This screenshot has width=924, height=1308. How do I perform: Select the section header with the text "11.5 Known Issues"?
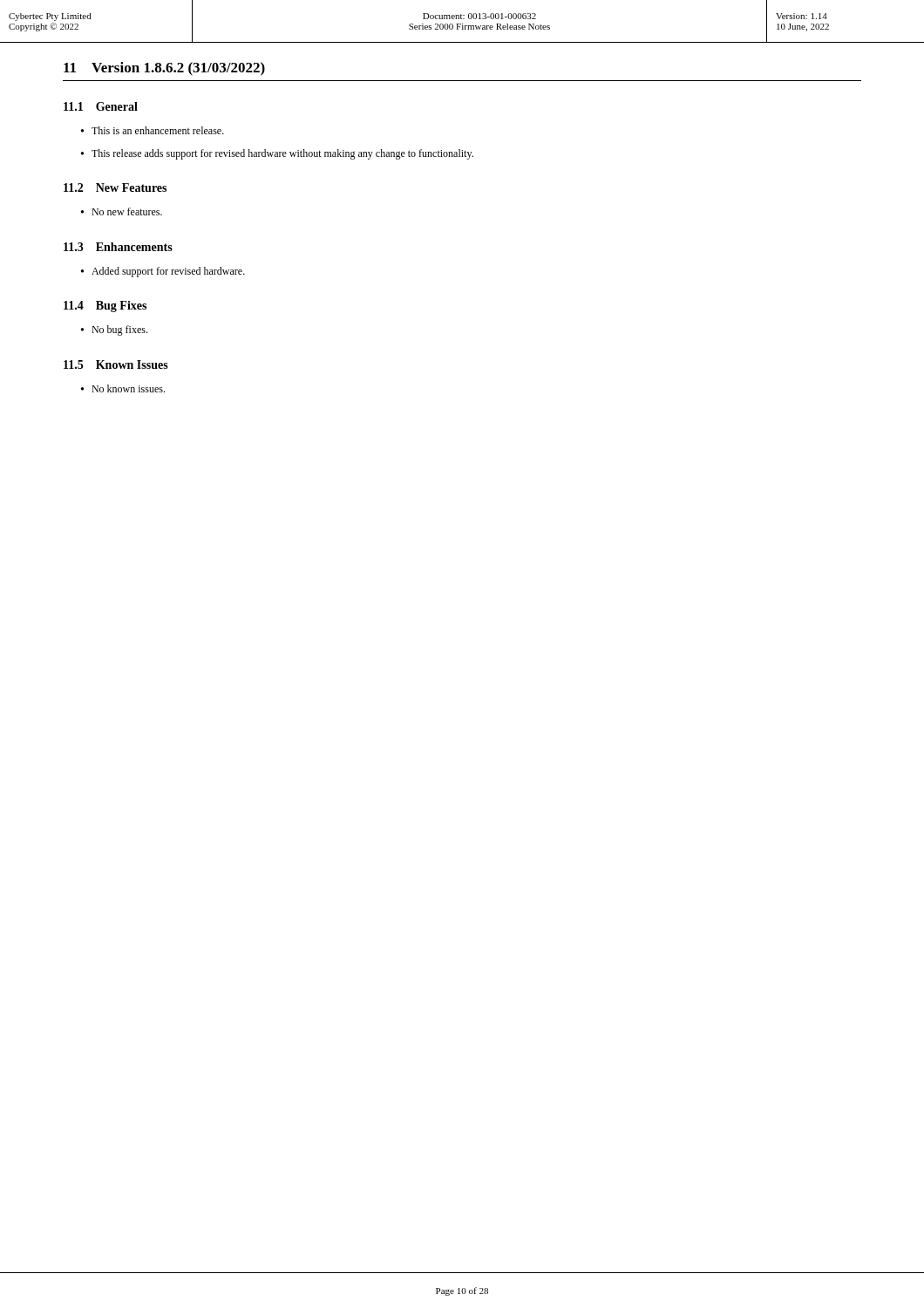click(x=115, y=365)
